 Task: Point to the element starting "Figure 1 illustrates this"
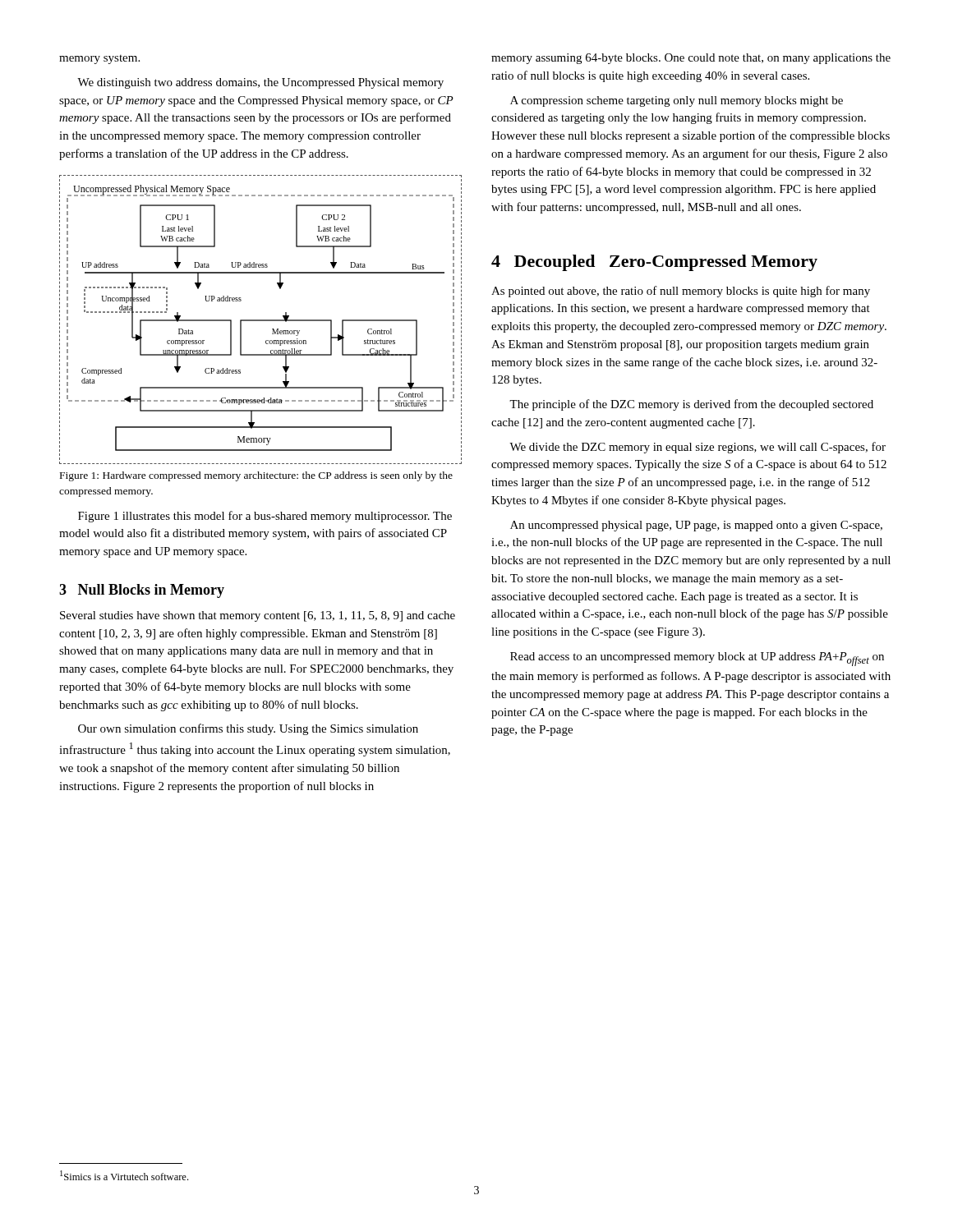260,534
